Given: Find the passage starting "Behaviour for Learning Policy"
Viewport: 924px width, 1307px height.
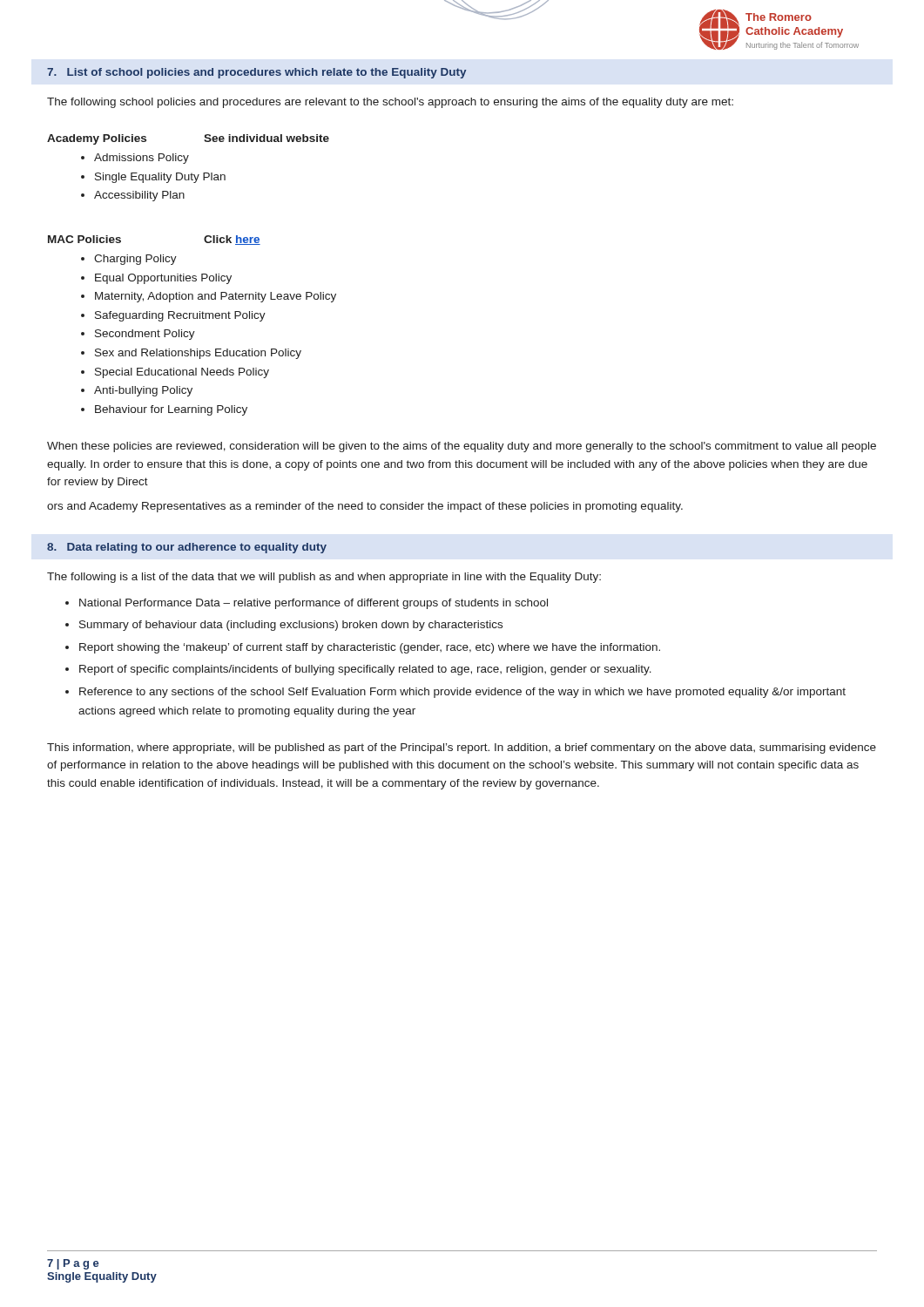Looking at the screenshot, I should [x=171, y=409].
